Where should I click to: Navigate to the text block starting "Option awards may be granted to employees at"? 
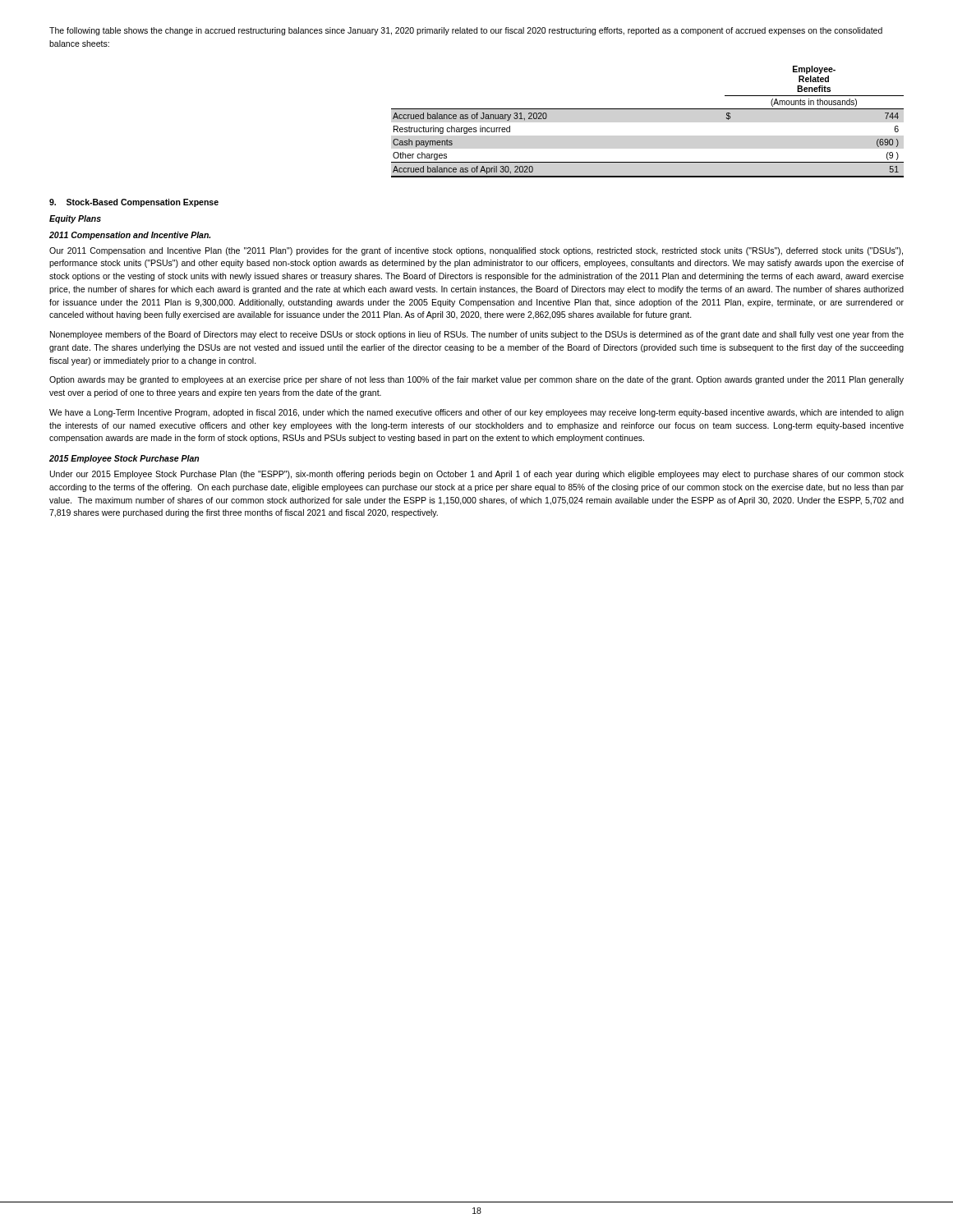[476, 386]
